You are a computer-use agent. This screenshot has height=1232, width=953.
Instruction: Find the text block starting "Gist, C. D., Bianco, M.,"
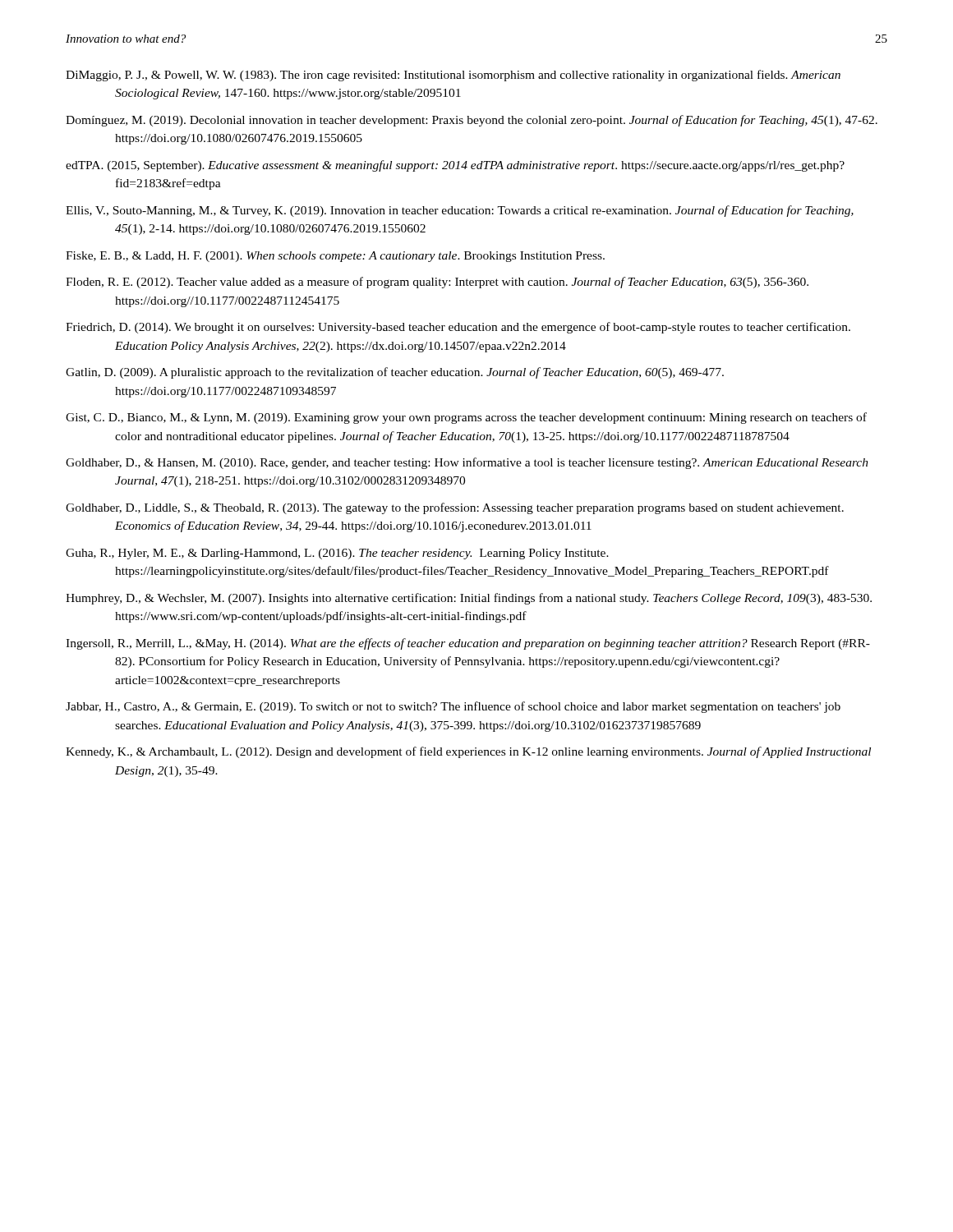click(466, 426)
